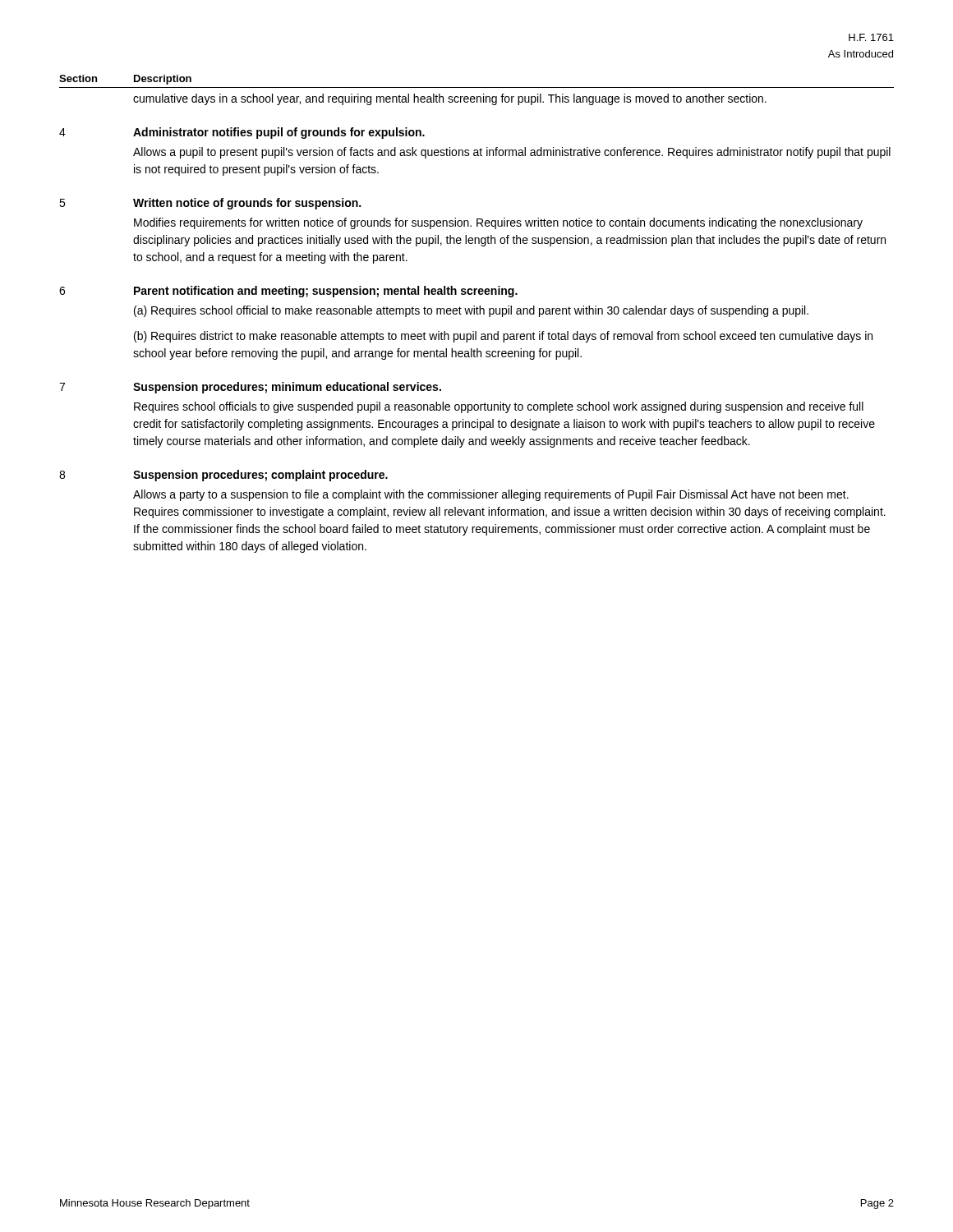Find the passage starting "6 Parent notification"
Viewport: 953px width, 1232px height.
476,323
